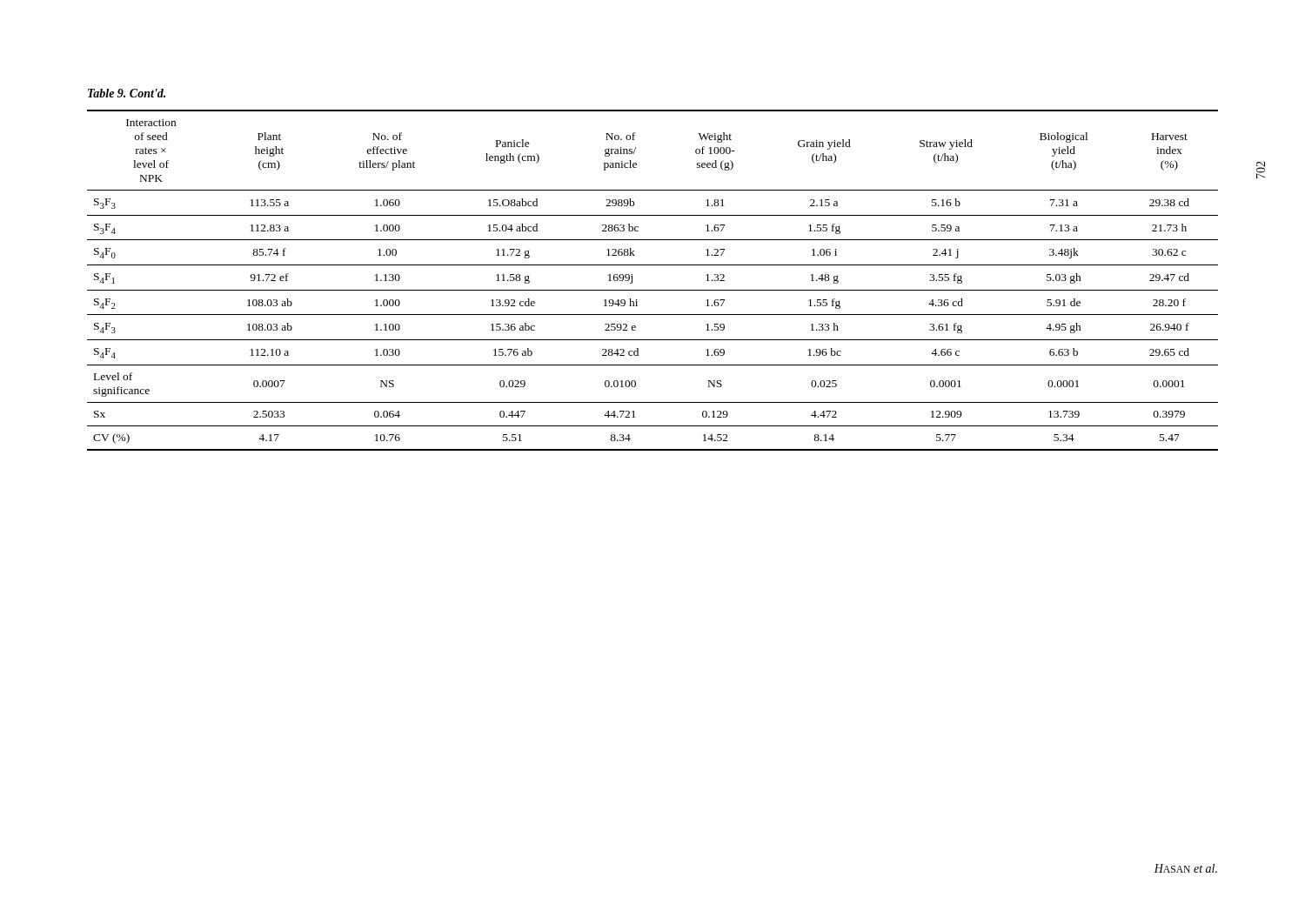1305x924 pixels.
Task: Click a table
Action: [x=652, y=280]
